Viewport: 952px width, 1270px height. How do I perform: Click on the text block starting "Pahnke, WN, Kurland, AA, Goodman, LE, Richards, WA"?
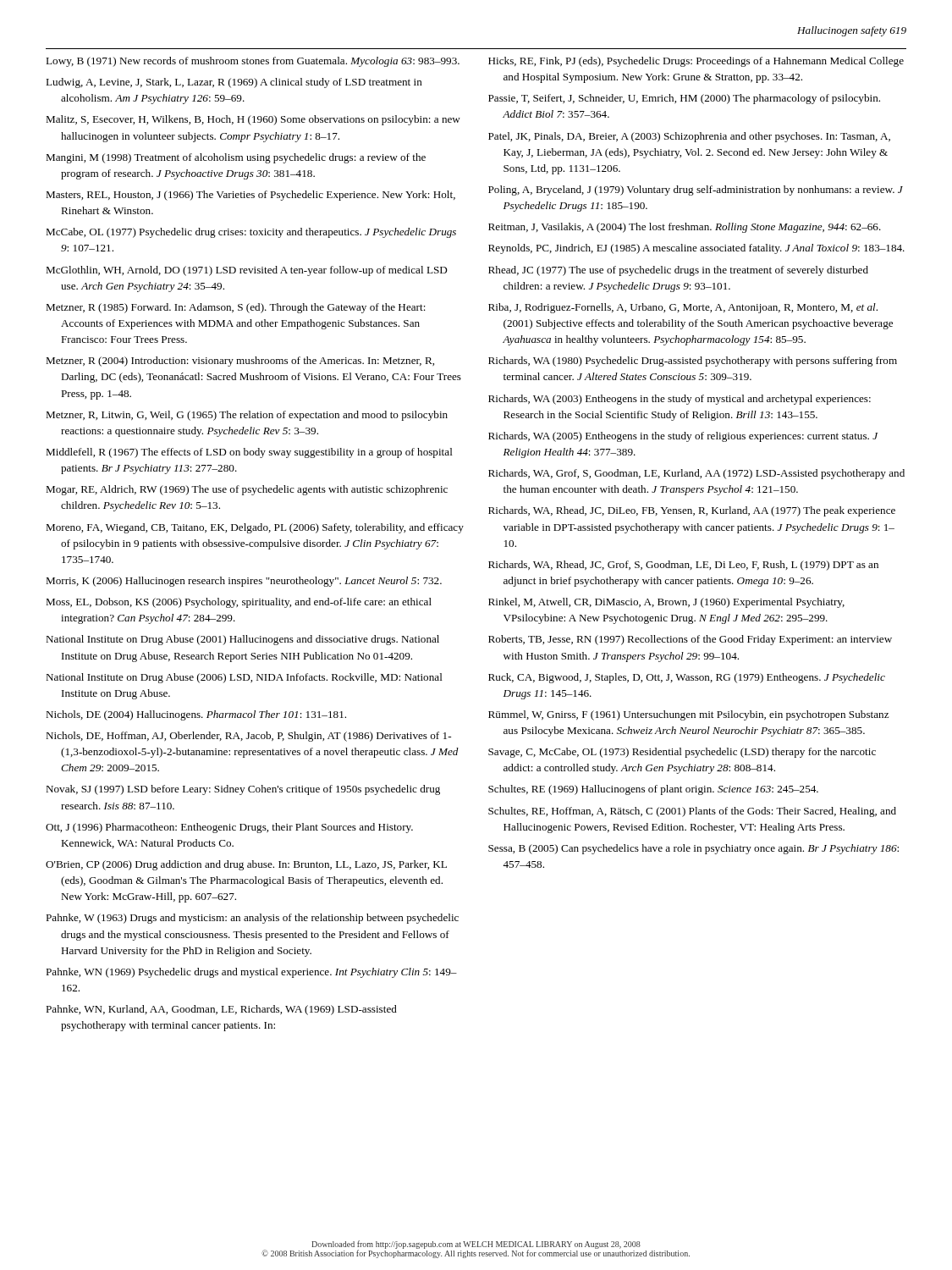tap(221, 1017)
